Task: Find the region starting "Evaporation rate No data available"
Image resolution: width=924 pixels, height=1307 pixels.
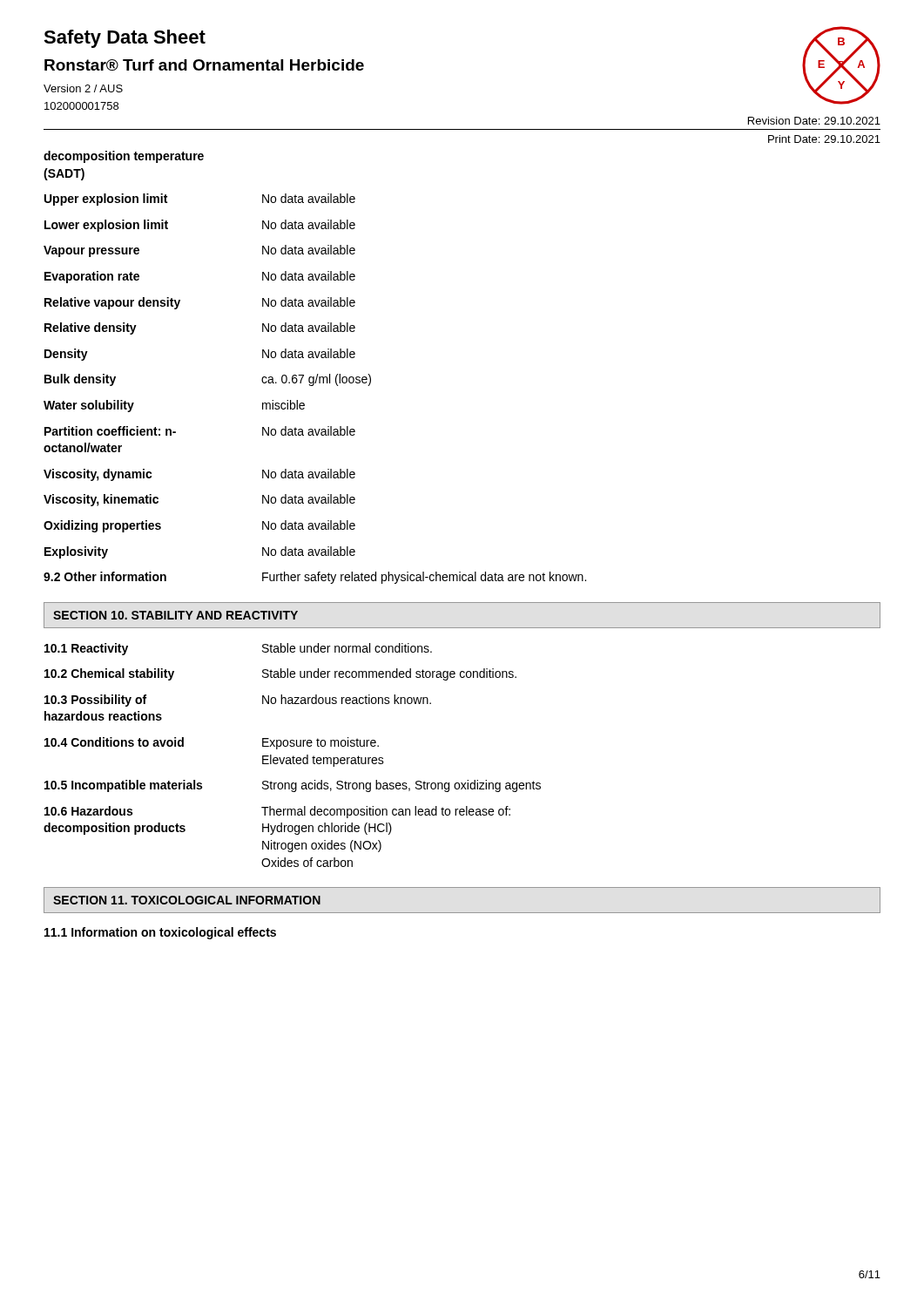Action: point(88,277)
